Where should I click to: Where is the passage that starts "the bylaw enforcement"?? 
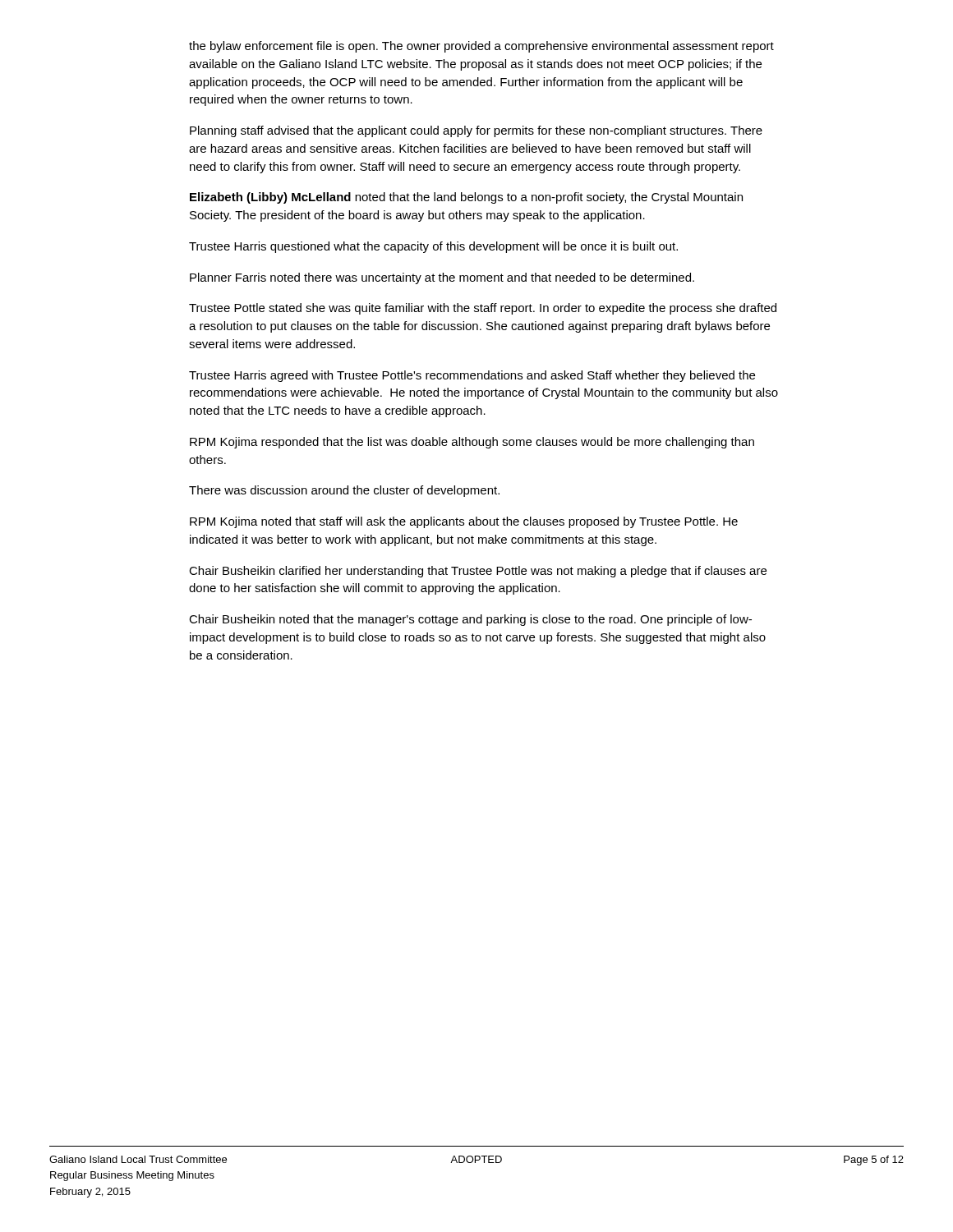pos(481,72)
